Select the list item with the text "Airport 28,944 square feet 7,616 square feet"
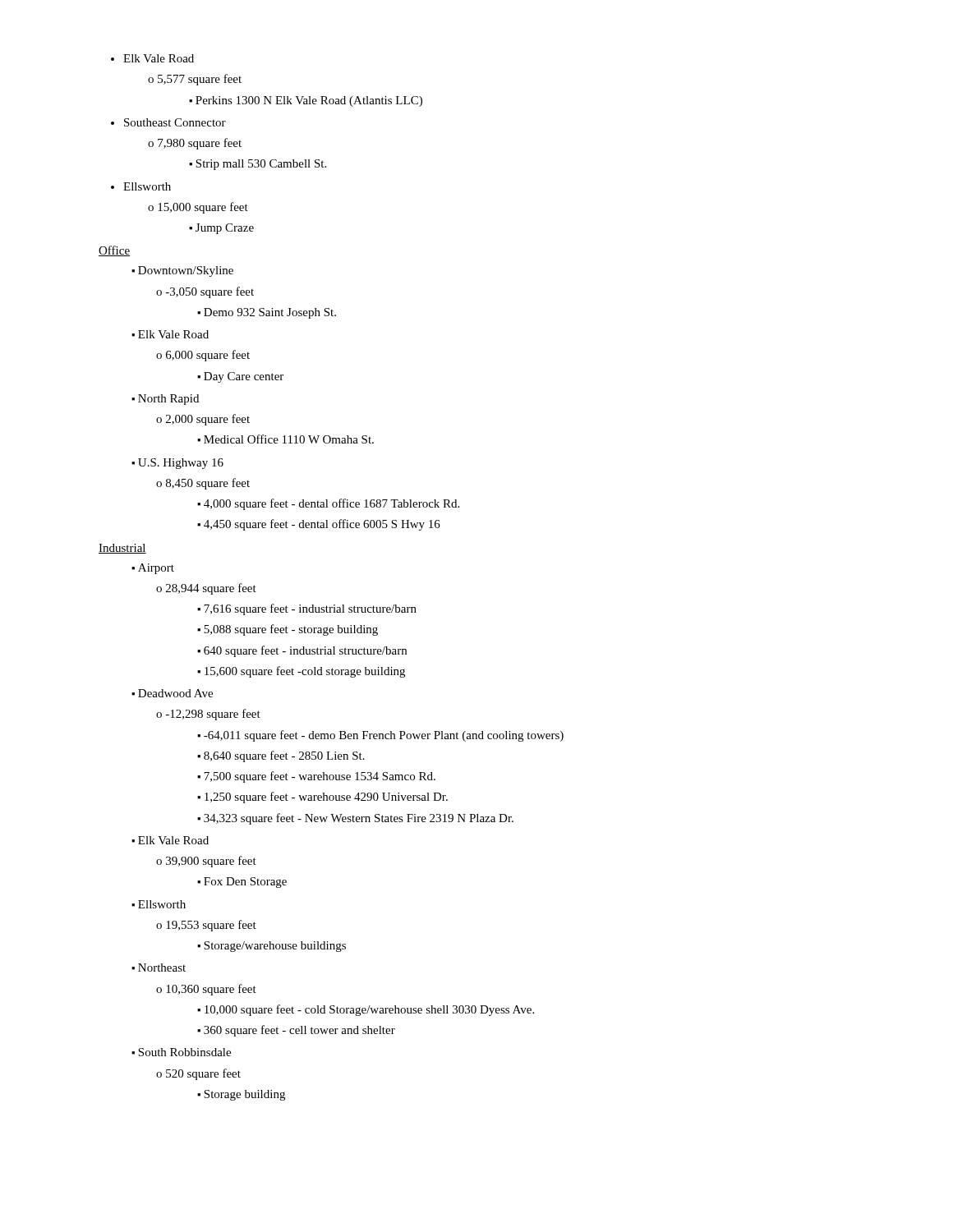The height and width of the screenshot is (1232, 953). click(153, 569)
